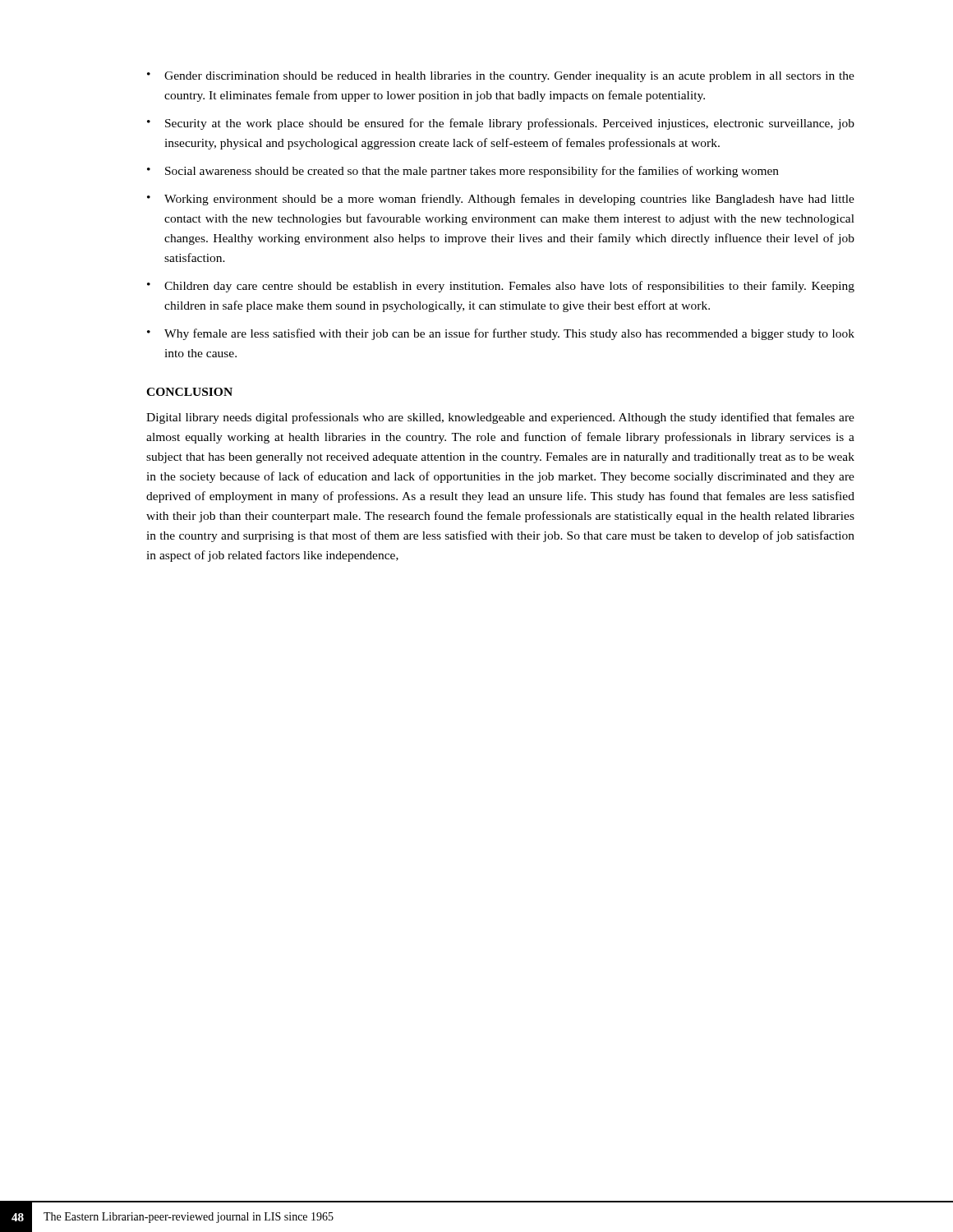
Task: Find the block starting "• Children day care centre should be"
Action: click(x=500, y=296)
